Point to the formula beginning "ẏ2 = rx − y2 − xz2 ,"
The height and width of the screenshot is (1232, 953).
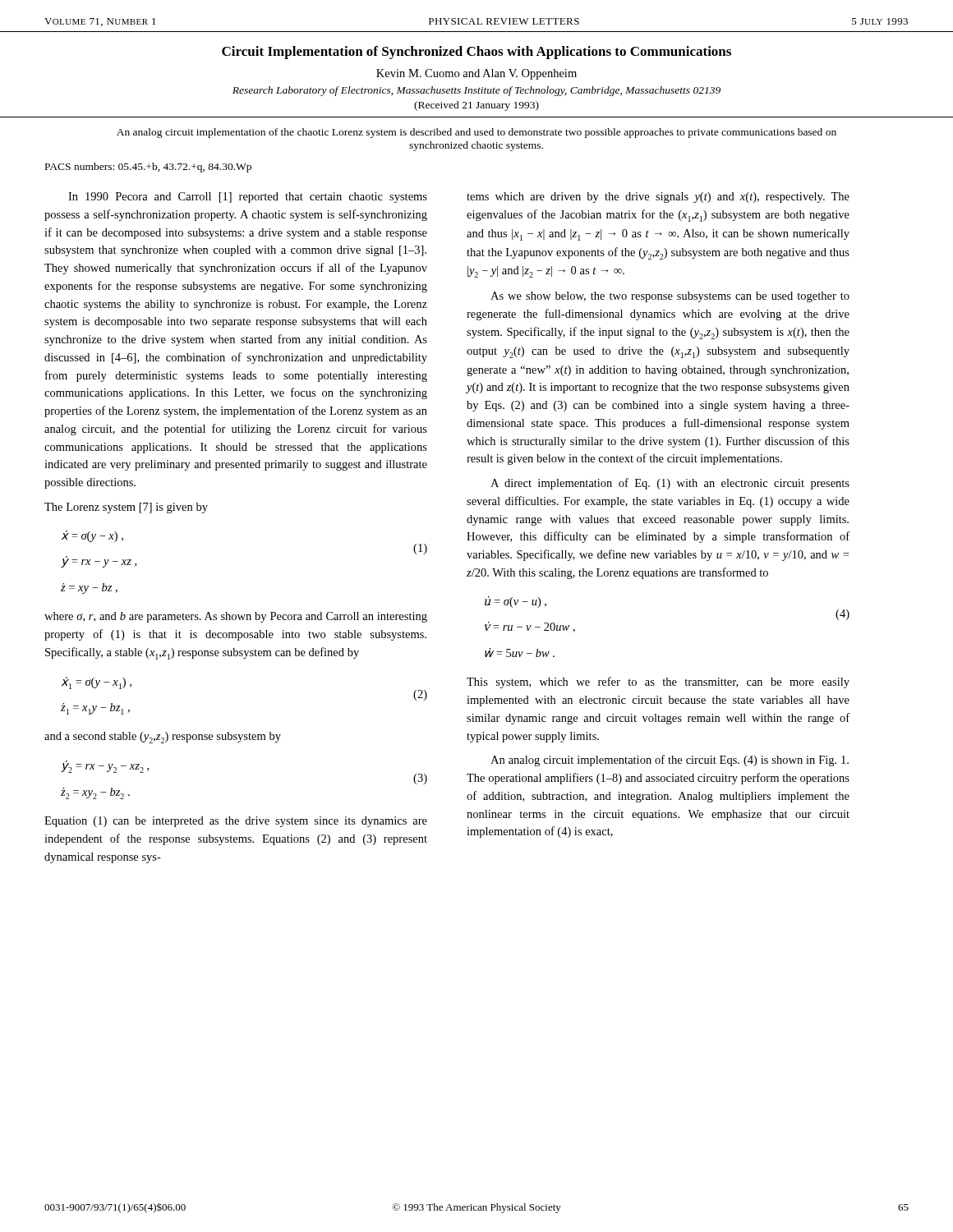pyautogui.click(x=69, y=772)
